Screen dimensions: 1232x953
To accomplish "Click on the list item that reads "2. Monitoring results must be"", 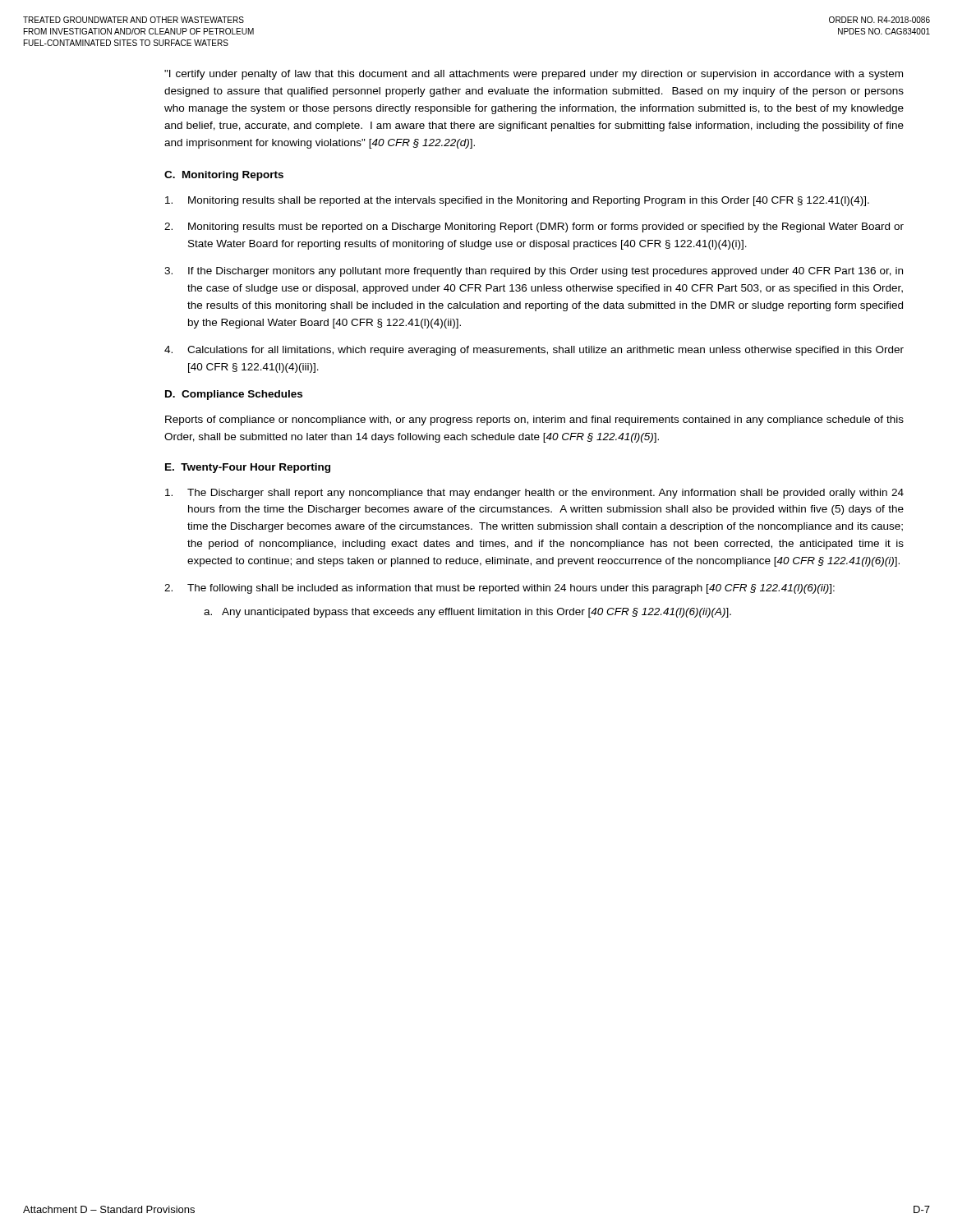I will pos(534,236).
